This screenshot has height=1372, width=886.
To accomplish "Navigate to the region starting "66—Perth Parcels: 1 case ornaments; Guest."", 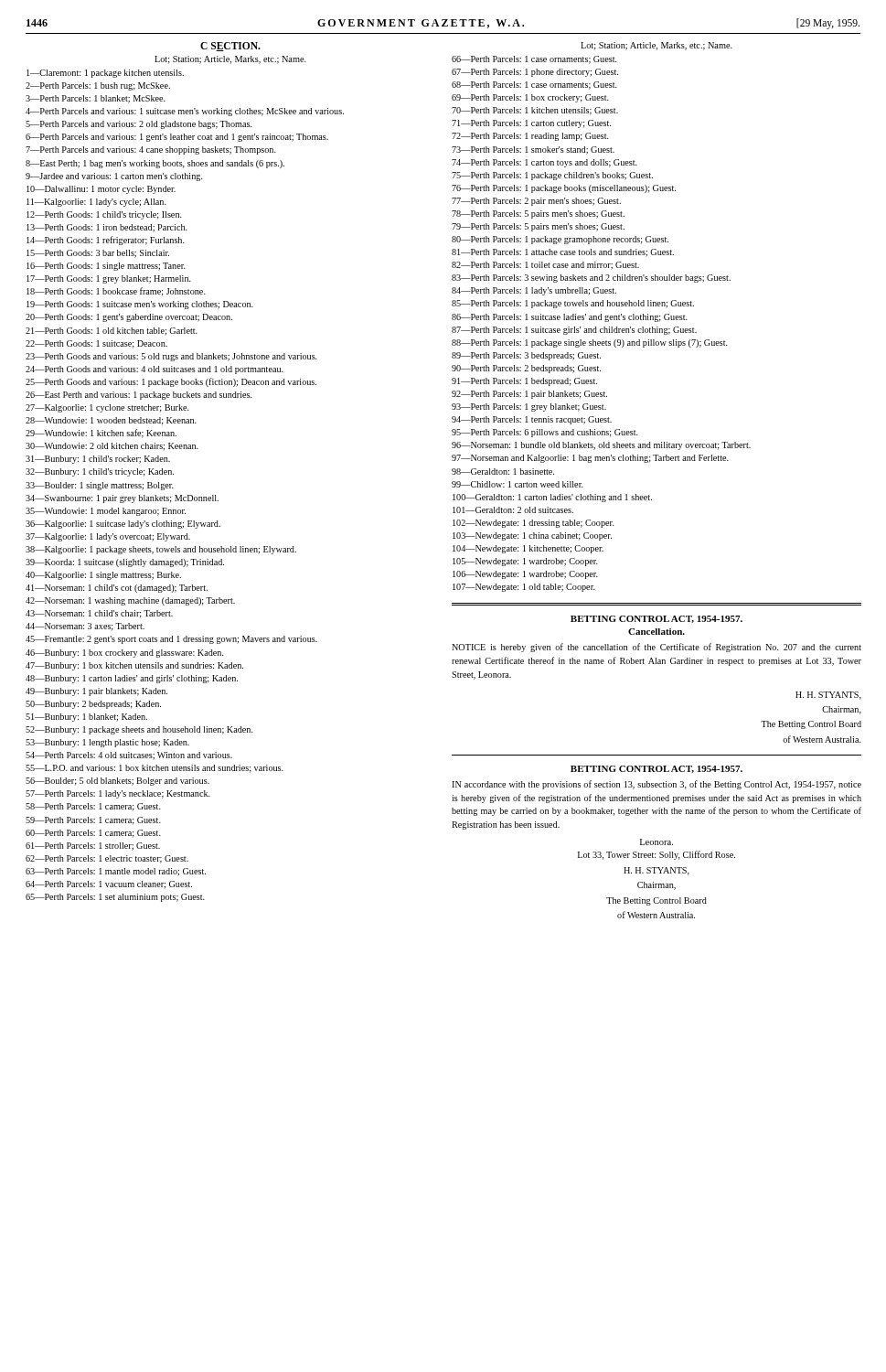I will point(534,59).
